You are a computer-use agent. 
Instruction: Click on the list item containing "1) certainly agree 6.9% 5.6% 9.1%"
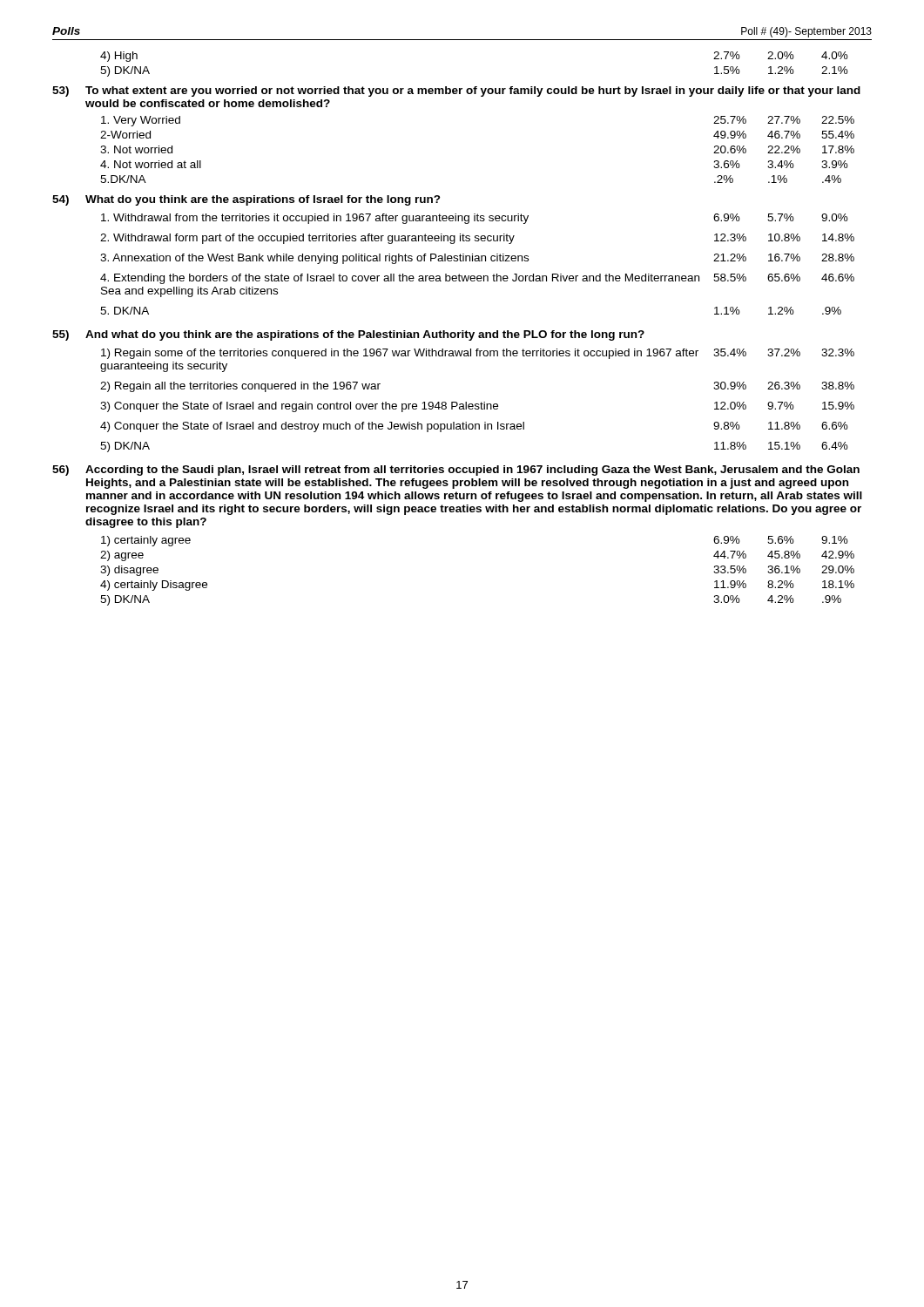point(144,541)
